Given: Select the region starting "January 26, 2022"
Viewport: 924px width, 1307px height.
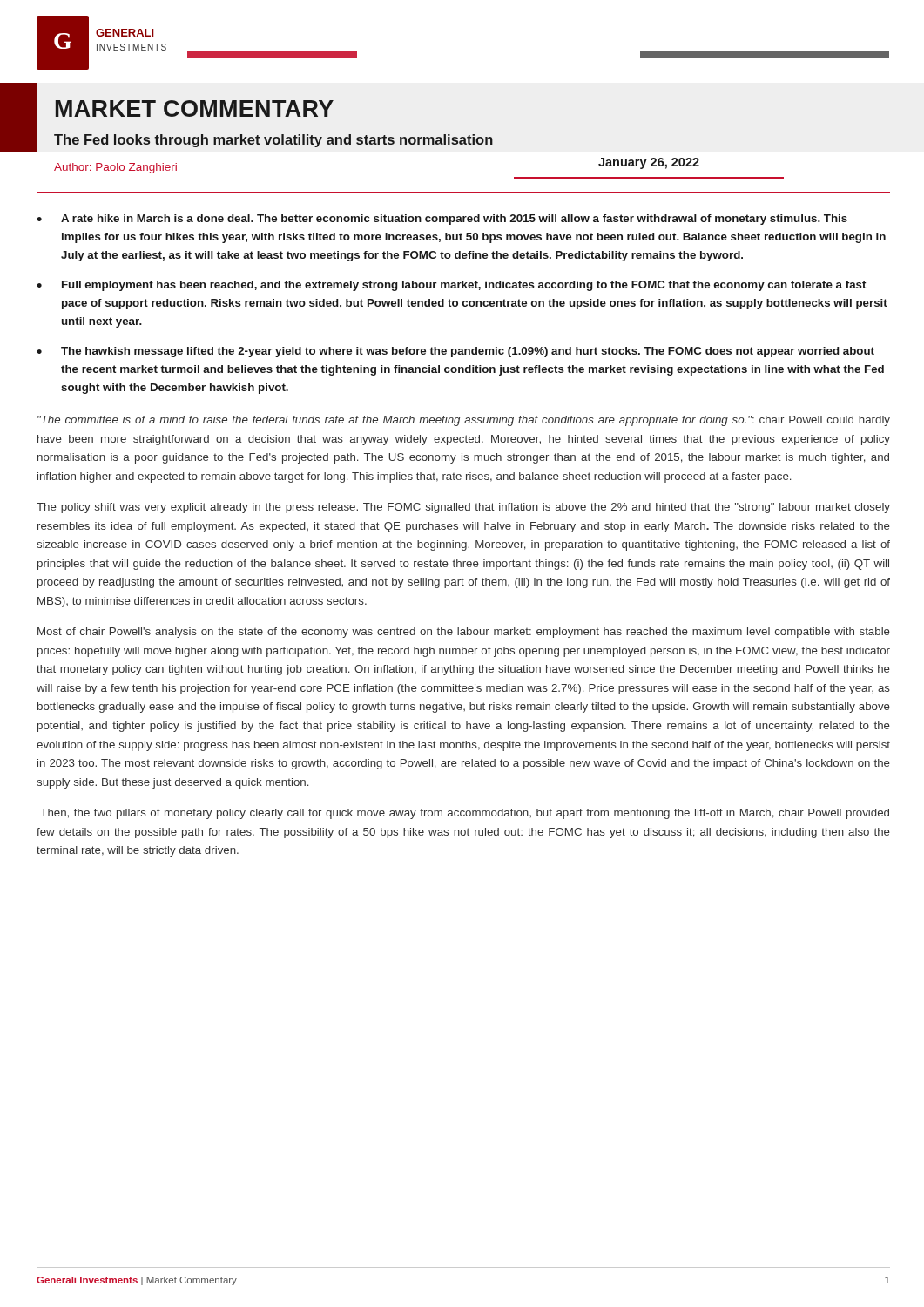Looking at the screenshot, I should click(x=649, y=162).
